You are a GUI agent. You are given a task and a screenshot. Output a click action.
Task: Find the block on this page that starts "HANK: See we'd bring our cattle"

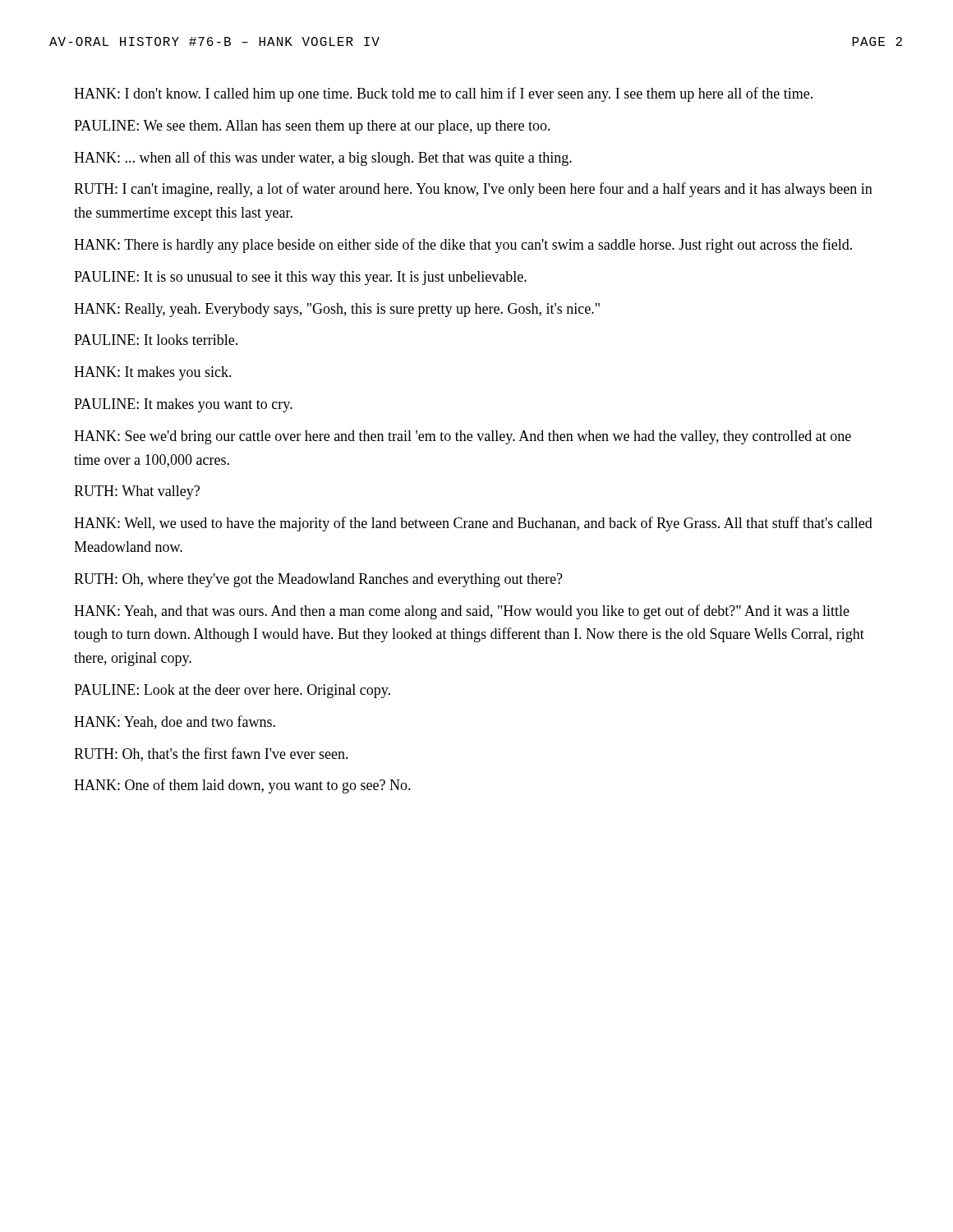coord(463,448)
